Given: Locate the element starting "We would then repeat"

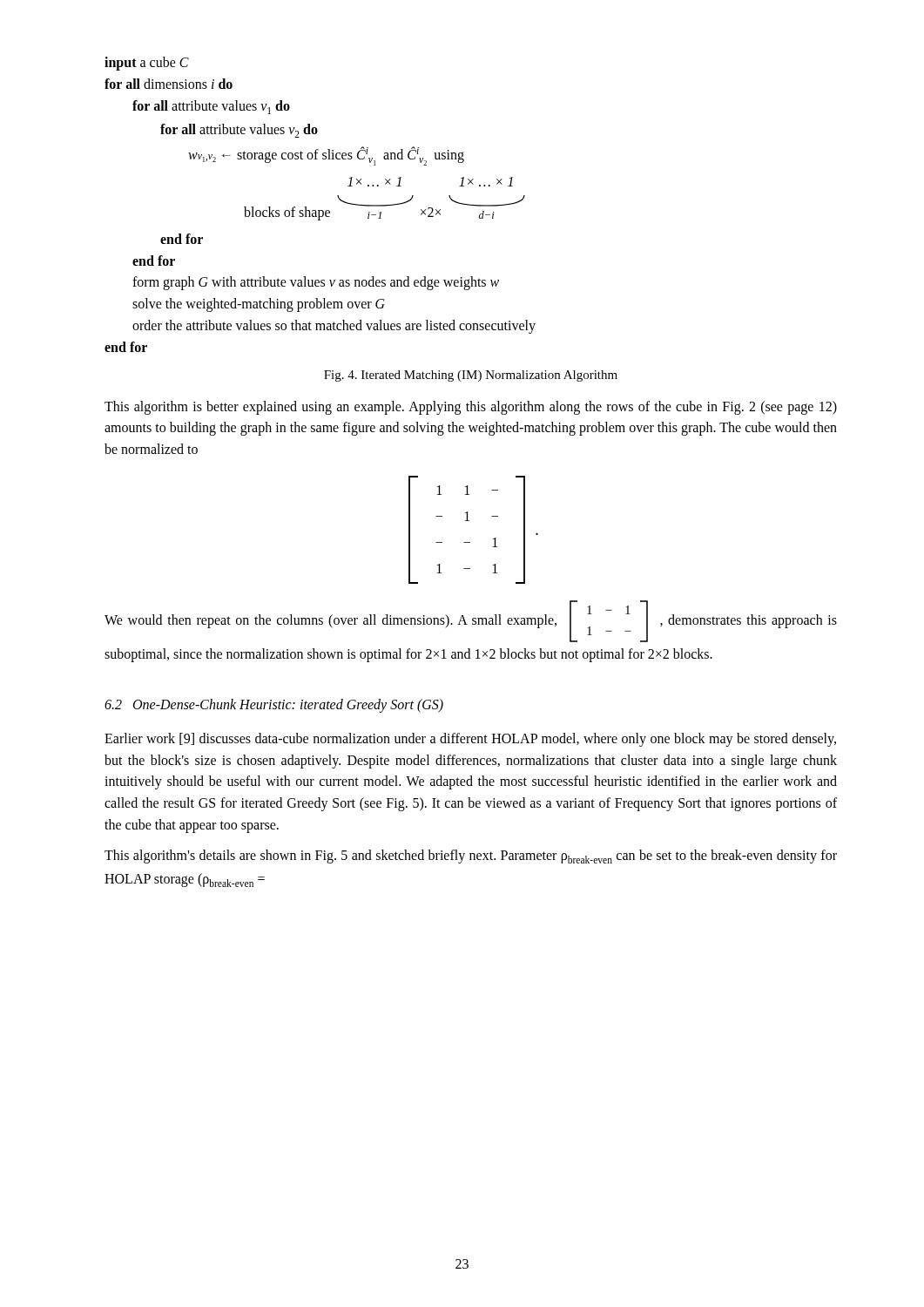Looking at the screenshot, I should tap(471, 630).
